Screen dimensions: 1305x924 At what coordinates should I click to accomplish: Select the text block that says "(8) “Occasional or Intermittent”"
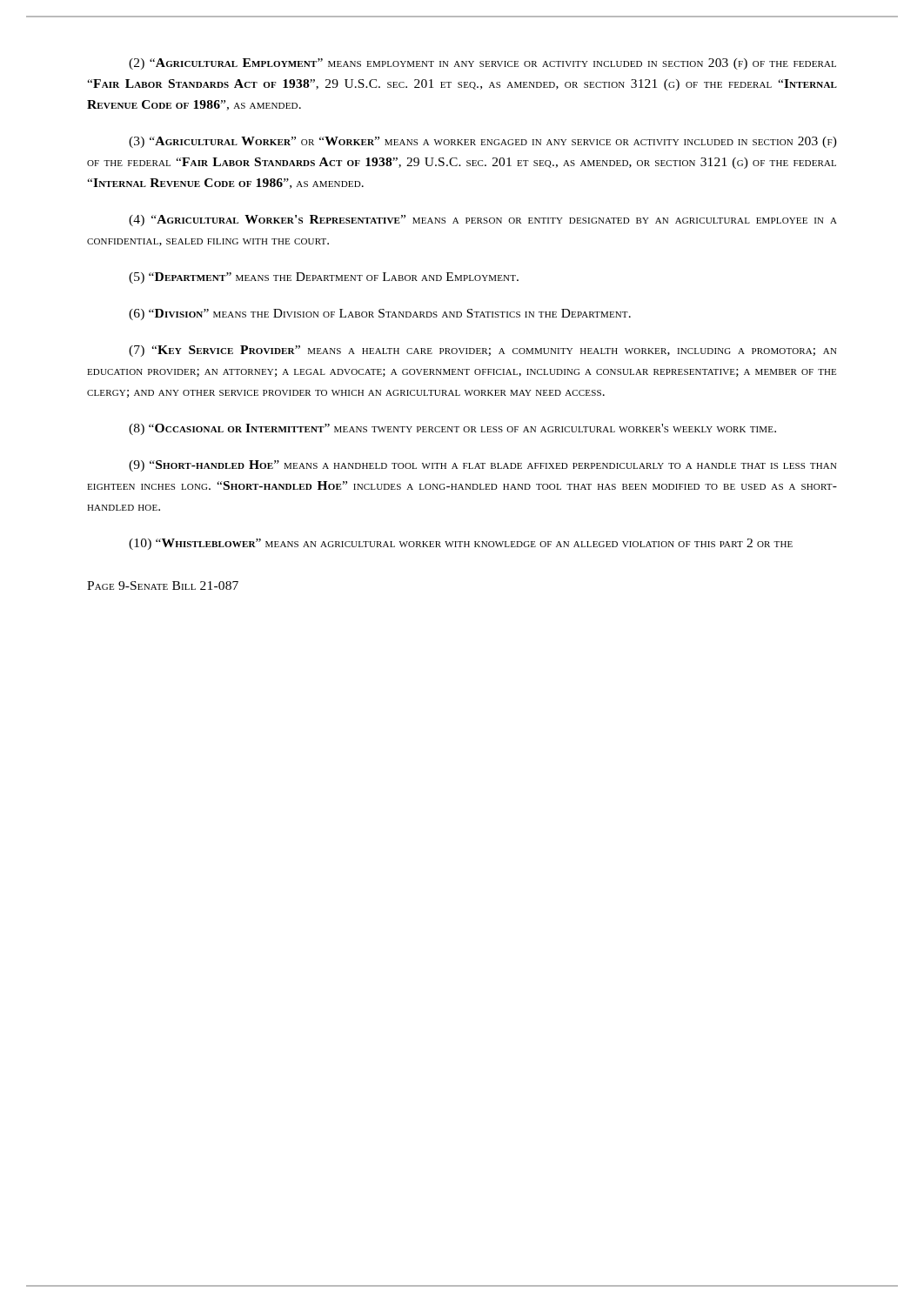point(453,428)
